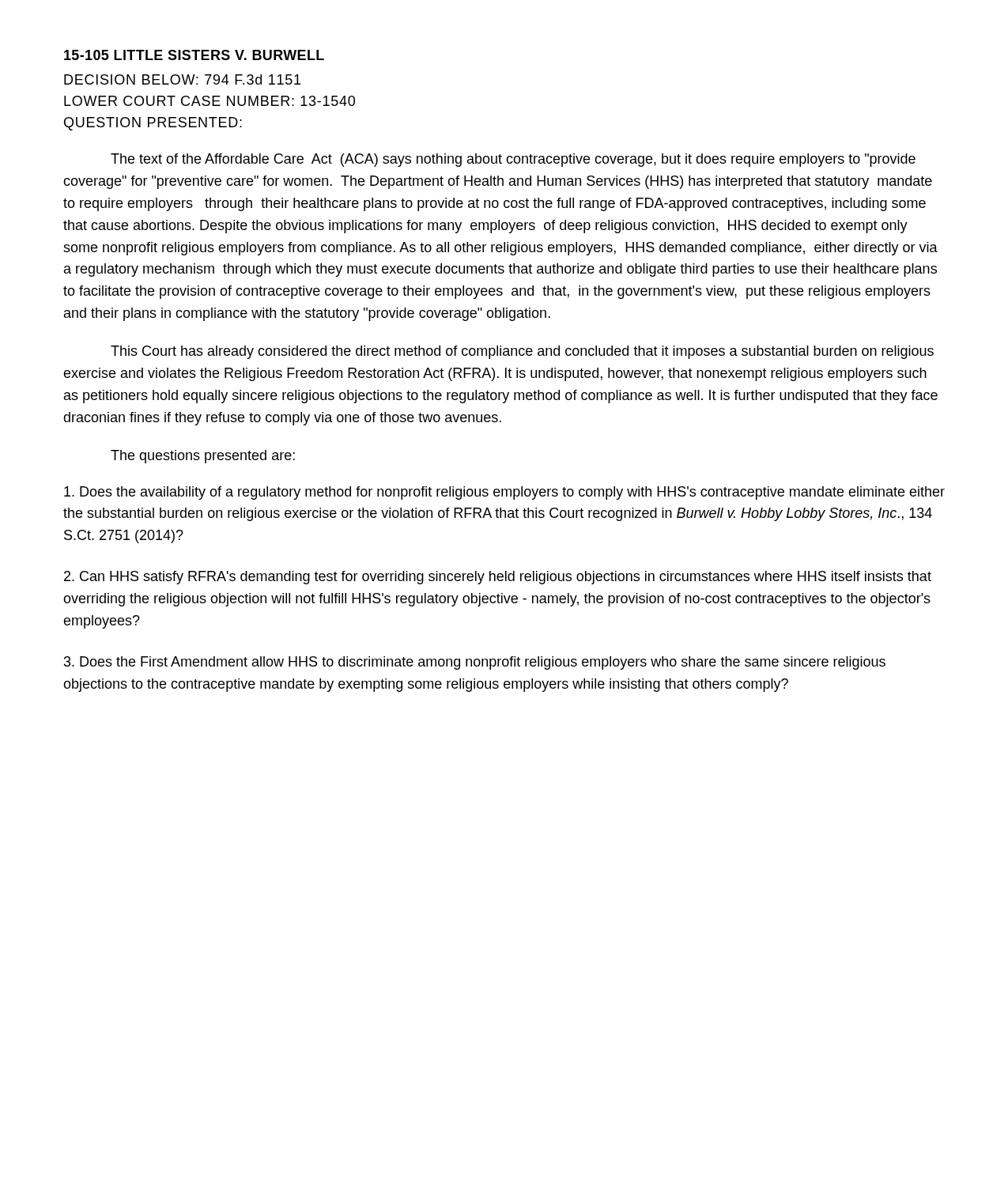Point to the block beginning "3. Does the First Amendment allow HHS"
The image size is (1008, 1186).
(x=475, y=673)
